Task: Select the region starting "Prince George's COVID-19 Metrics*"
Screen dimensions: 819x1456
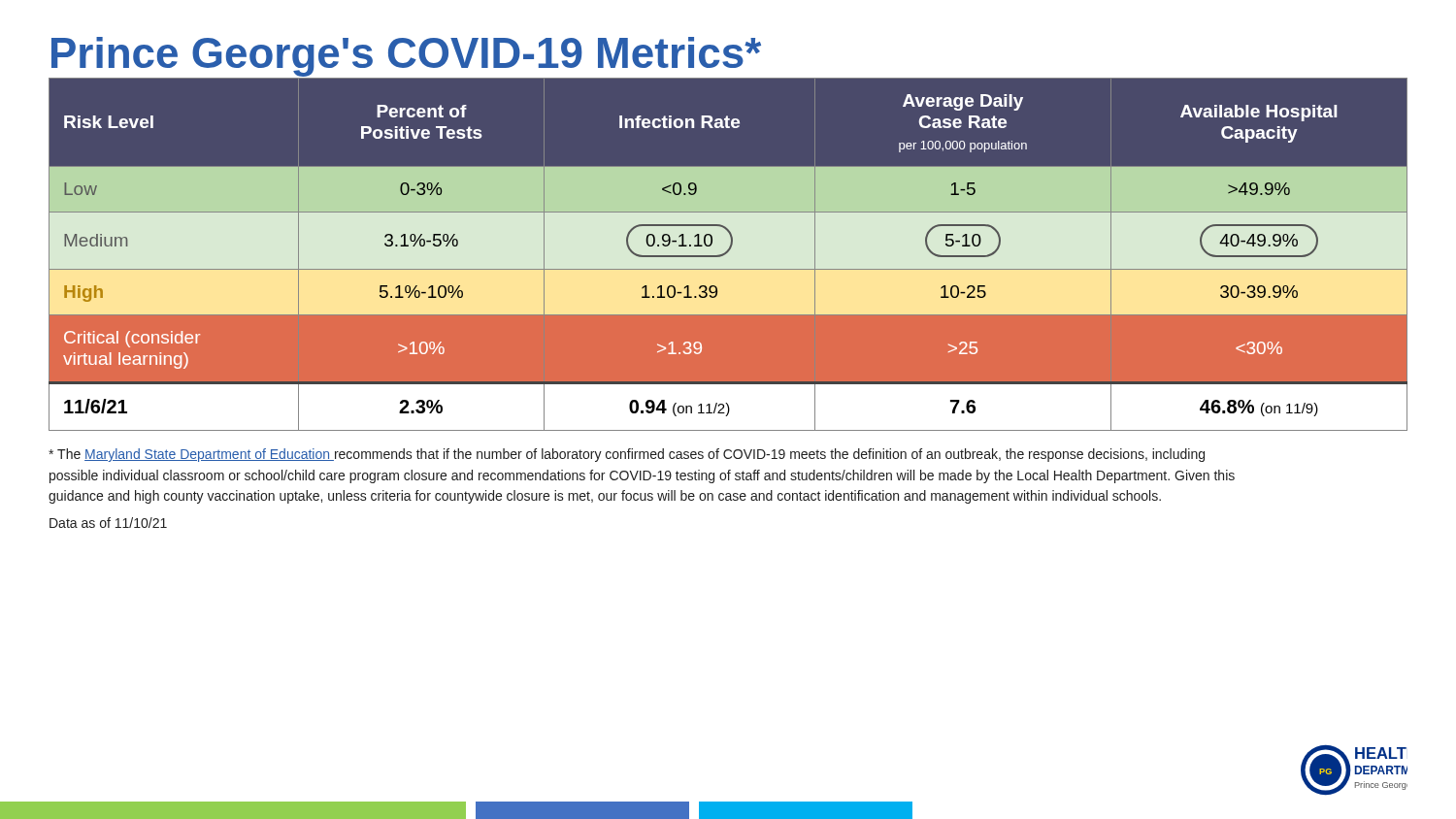Action: [405, 53]
